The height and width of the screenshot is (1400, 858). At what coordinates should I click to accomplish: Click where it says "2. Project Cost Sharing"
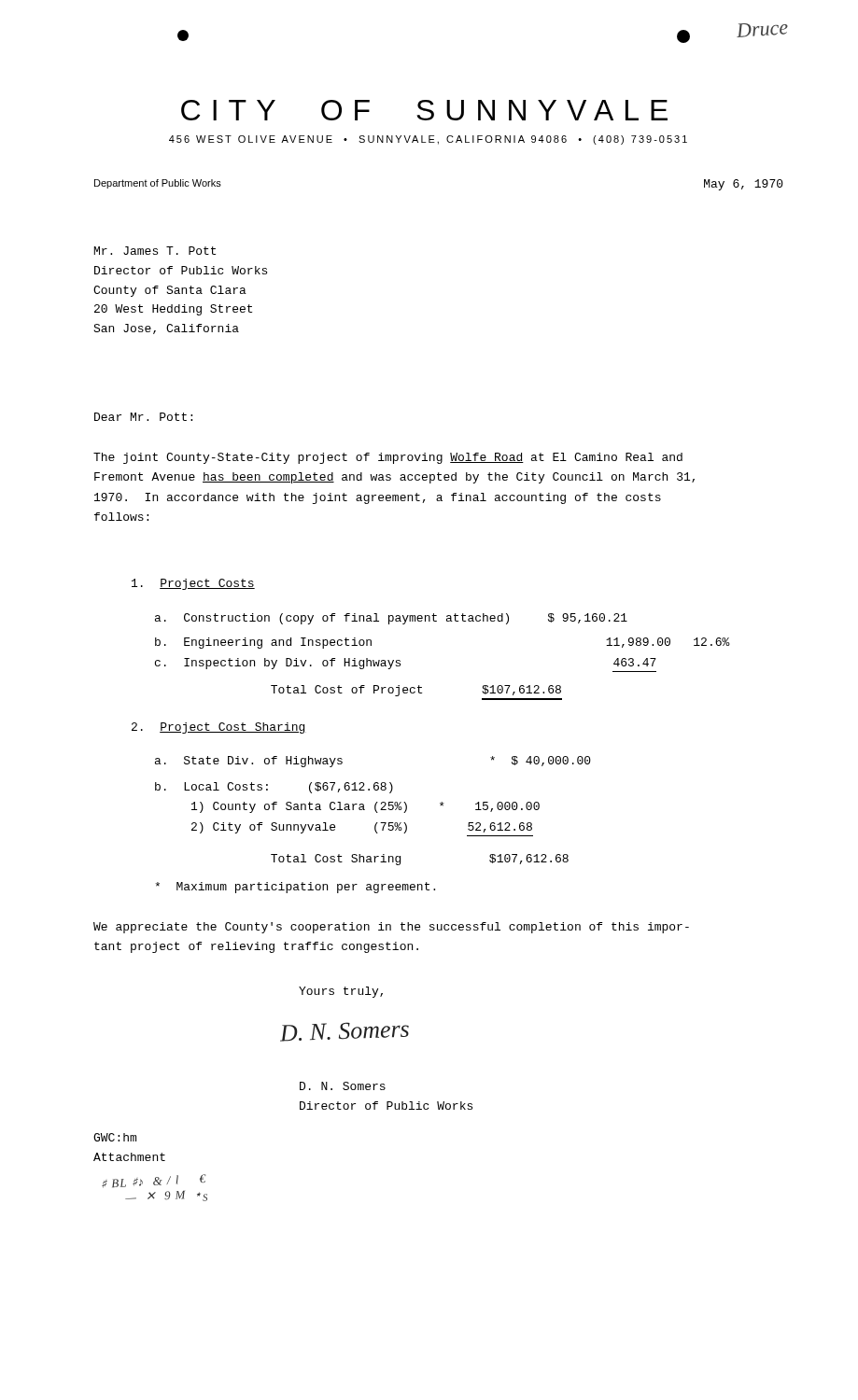point(218,728)
